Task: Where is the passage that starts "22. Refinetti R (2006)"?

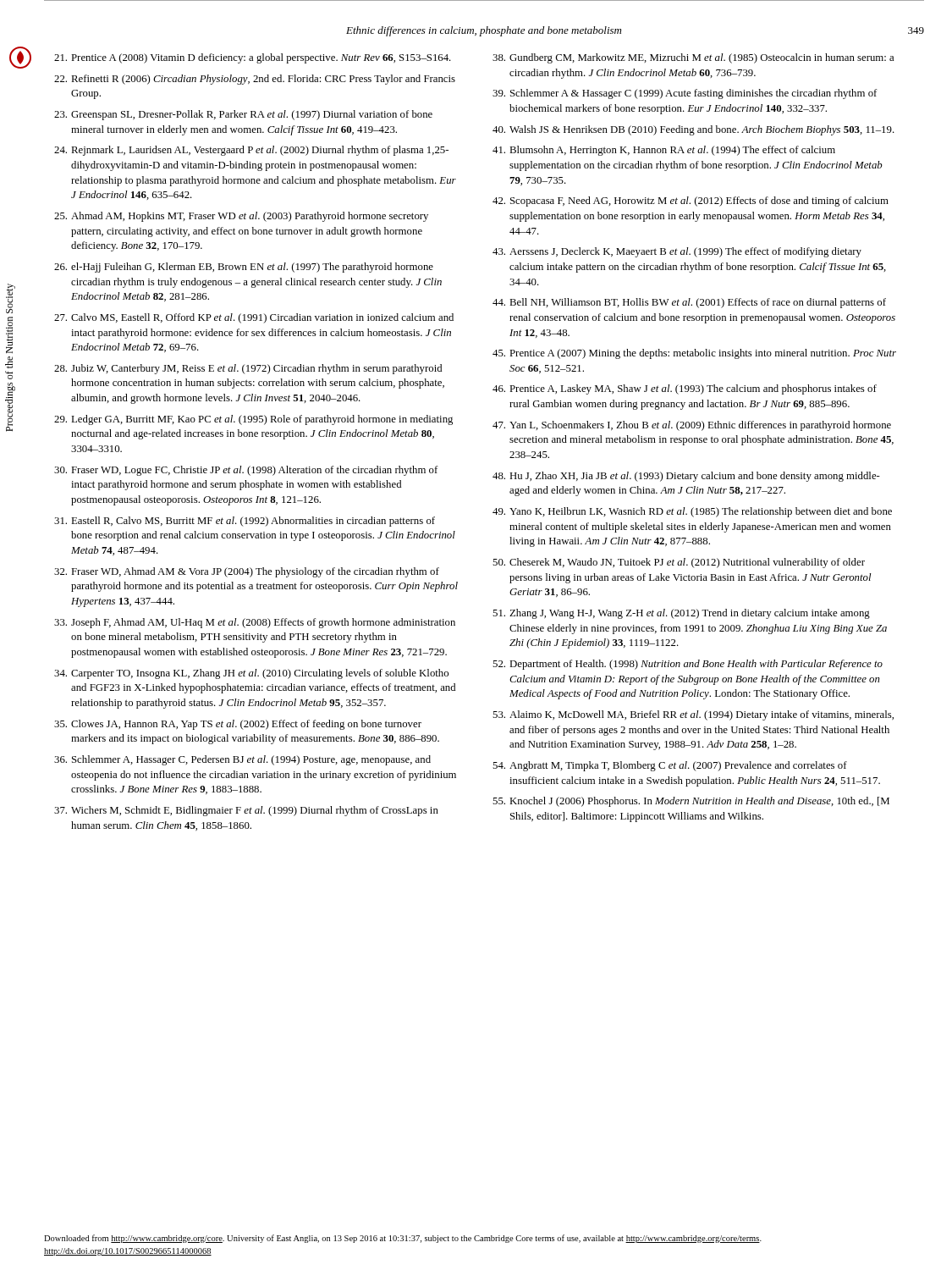Action: [x=251, y=87]
